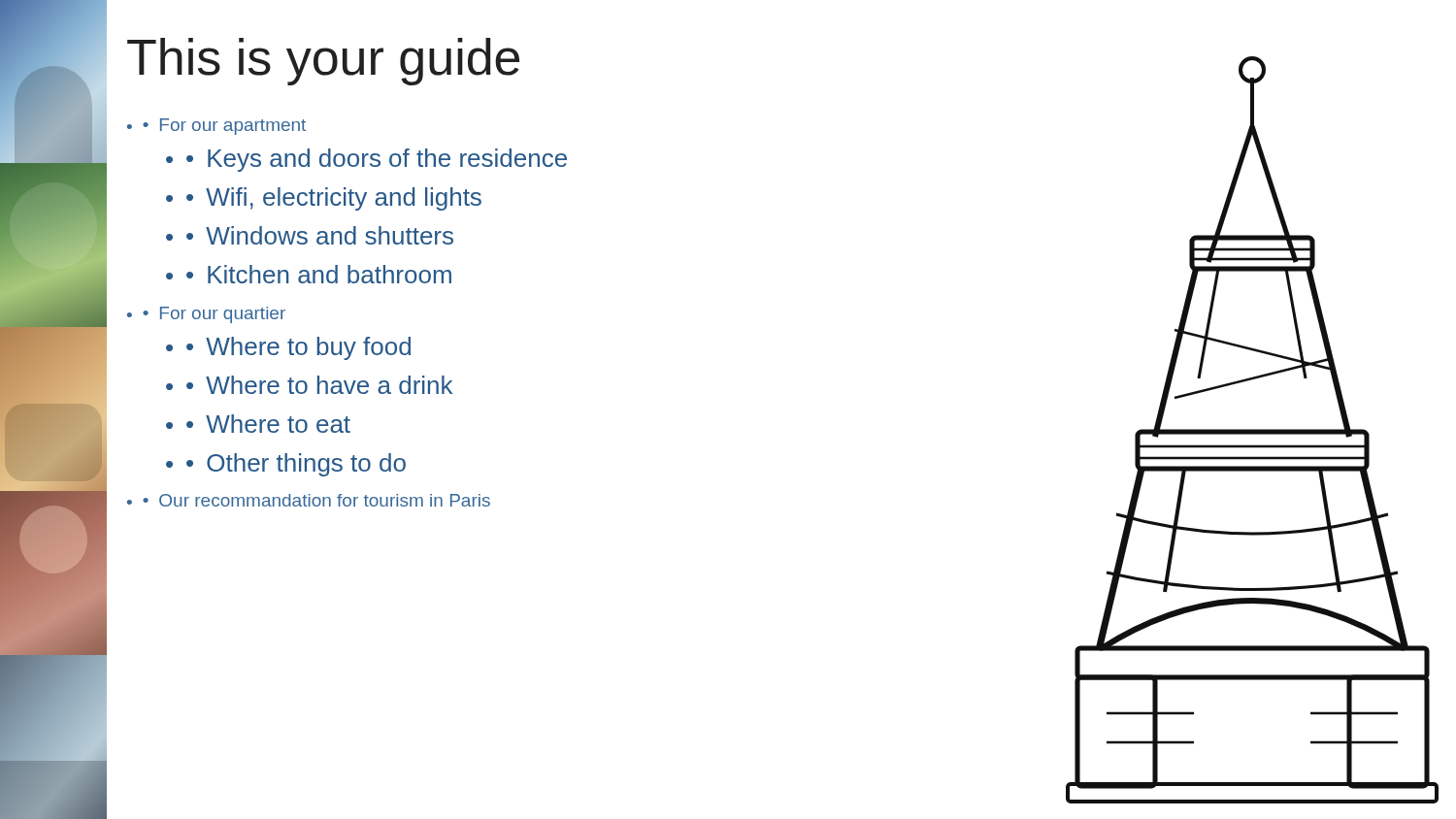The height and width of the screenshot is (819, 1456).
Task: Click on the element starting "•Where to eat"
Action: 268,424
